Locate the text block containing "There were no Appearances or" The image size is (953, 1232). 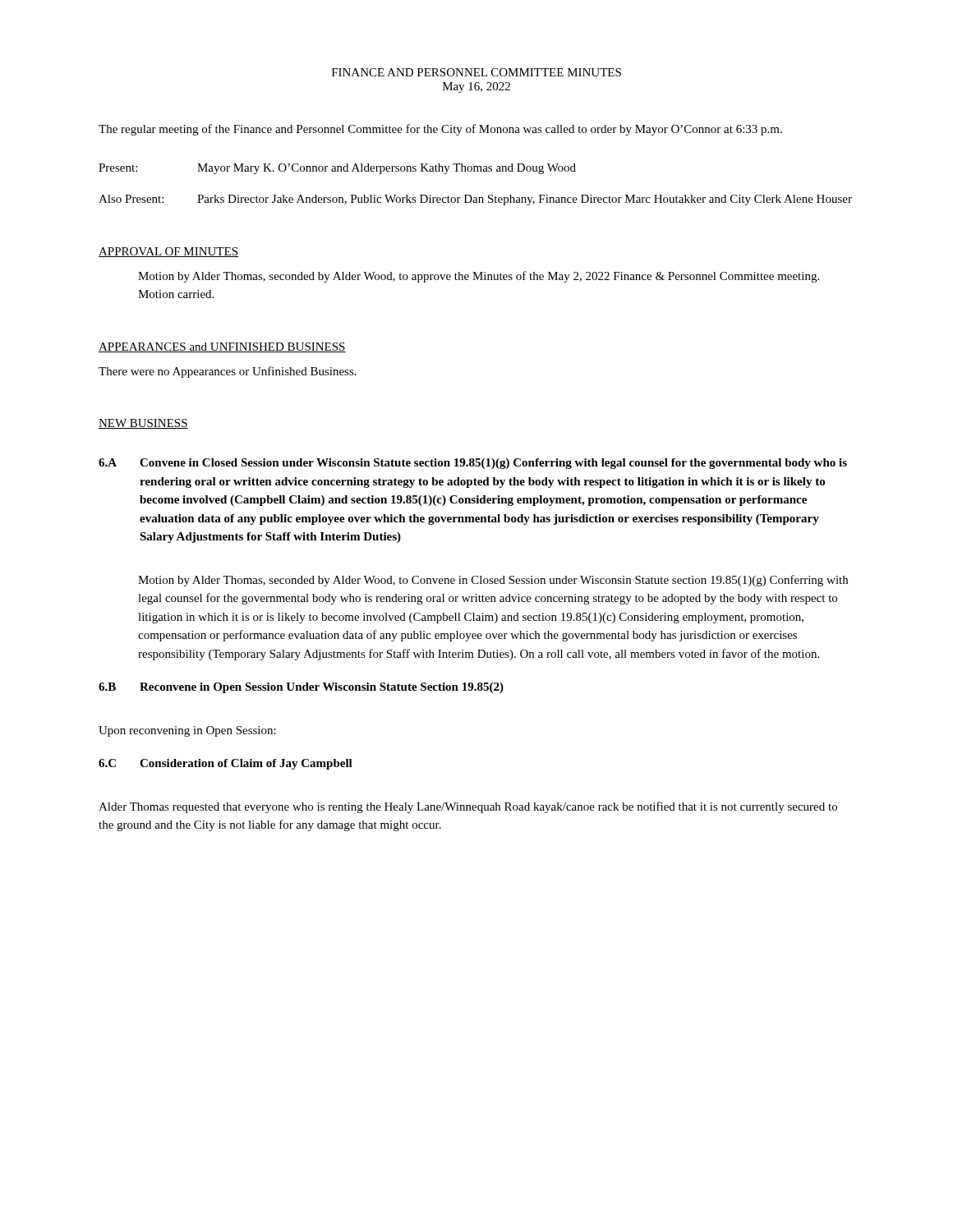(228, 371)
